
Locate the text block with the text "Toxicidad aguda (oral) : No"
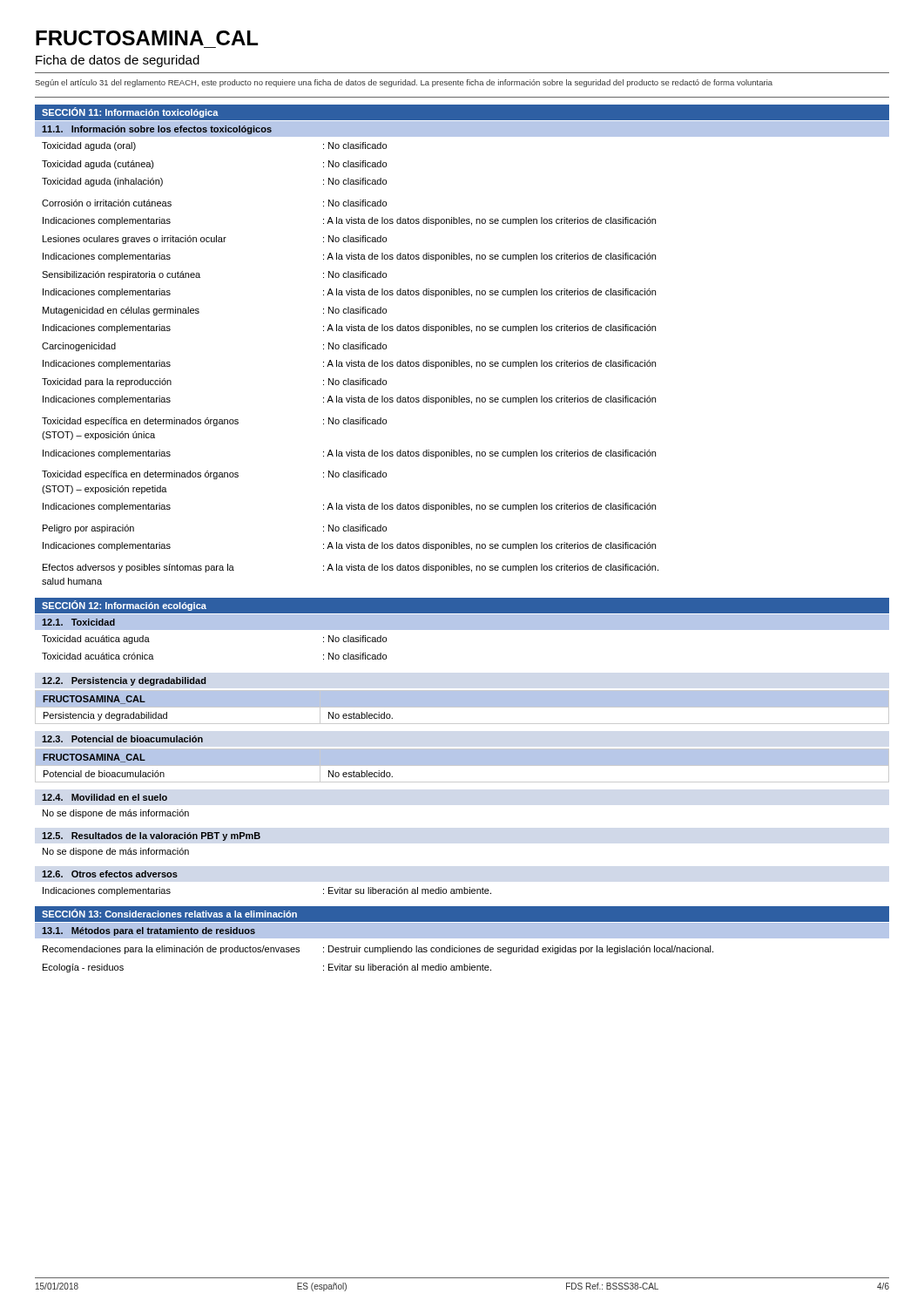89,146
